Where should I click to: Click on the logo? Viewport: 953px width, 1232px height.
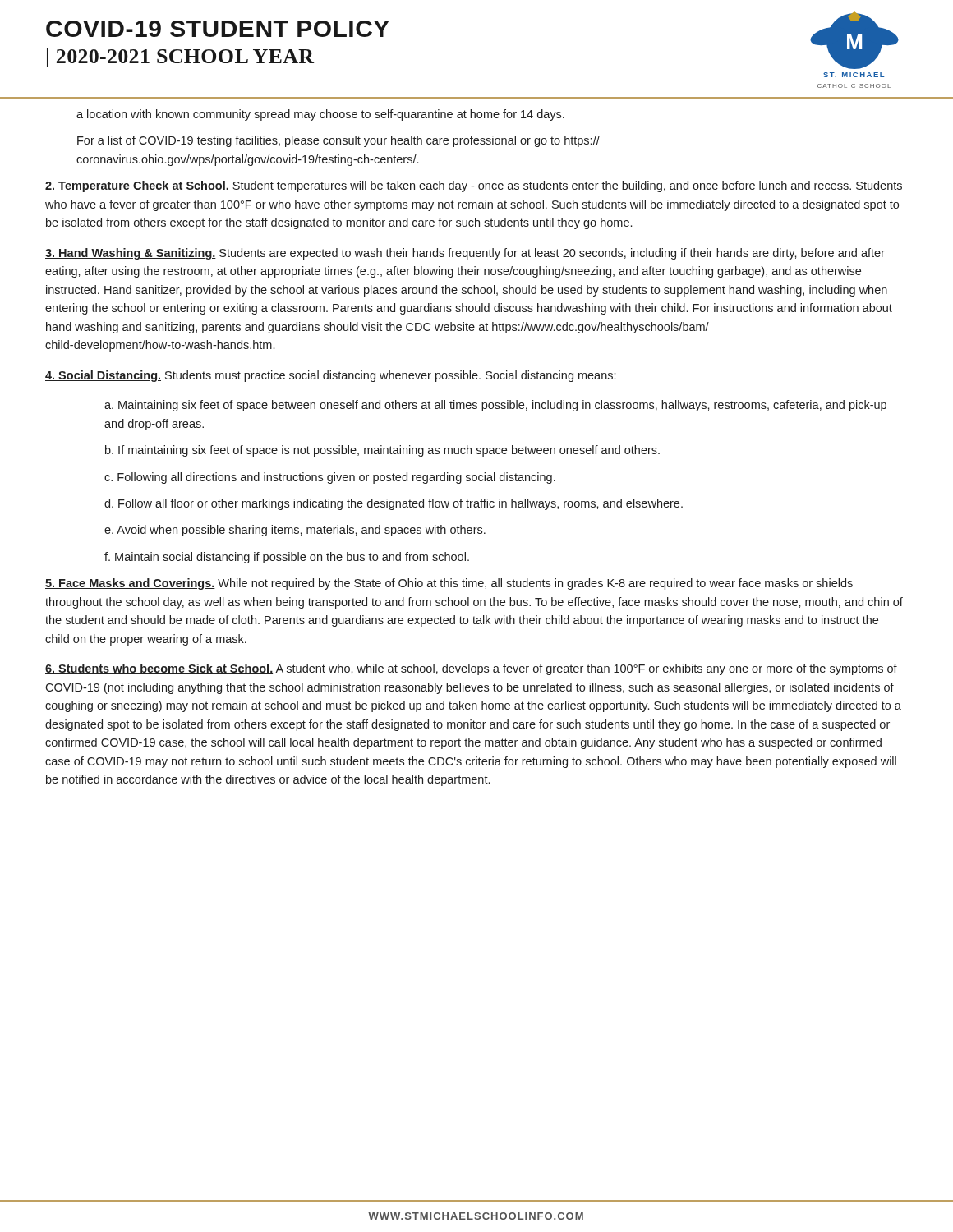[854, 52]
